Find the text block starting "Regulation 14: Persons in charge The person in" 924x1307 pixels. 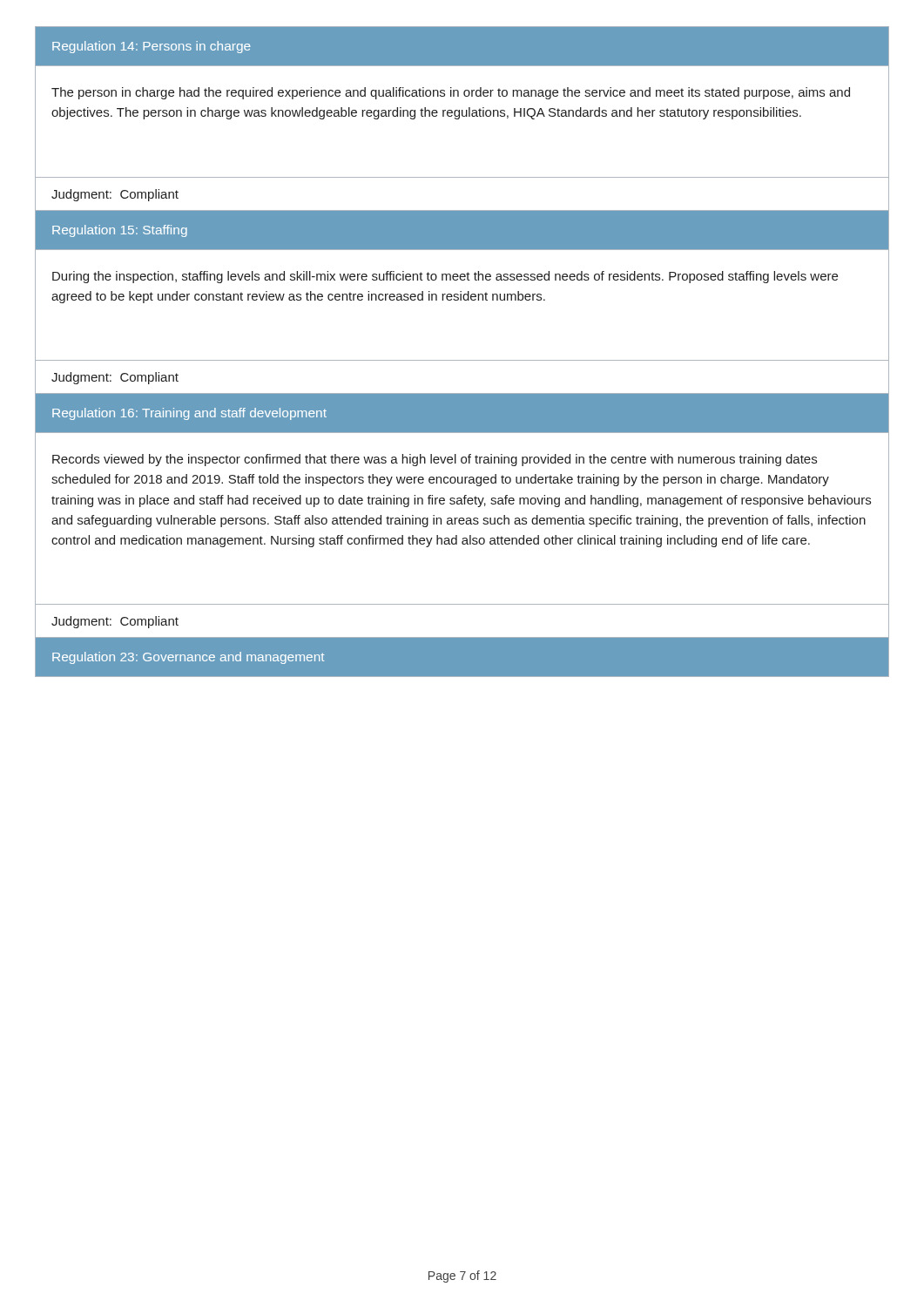[462, 102]
